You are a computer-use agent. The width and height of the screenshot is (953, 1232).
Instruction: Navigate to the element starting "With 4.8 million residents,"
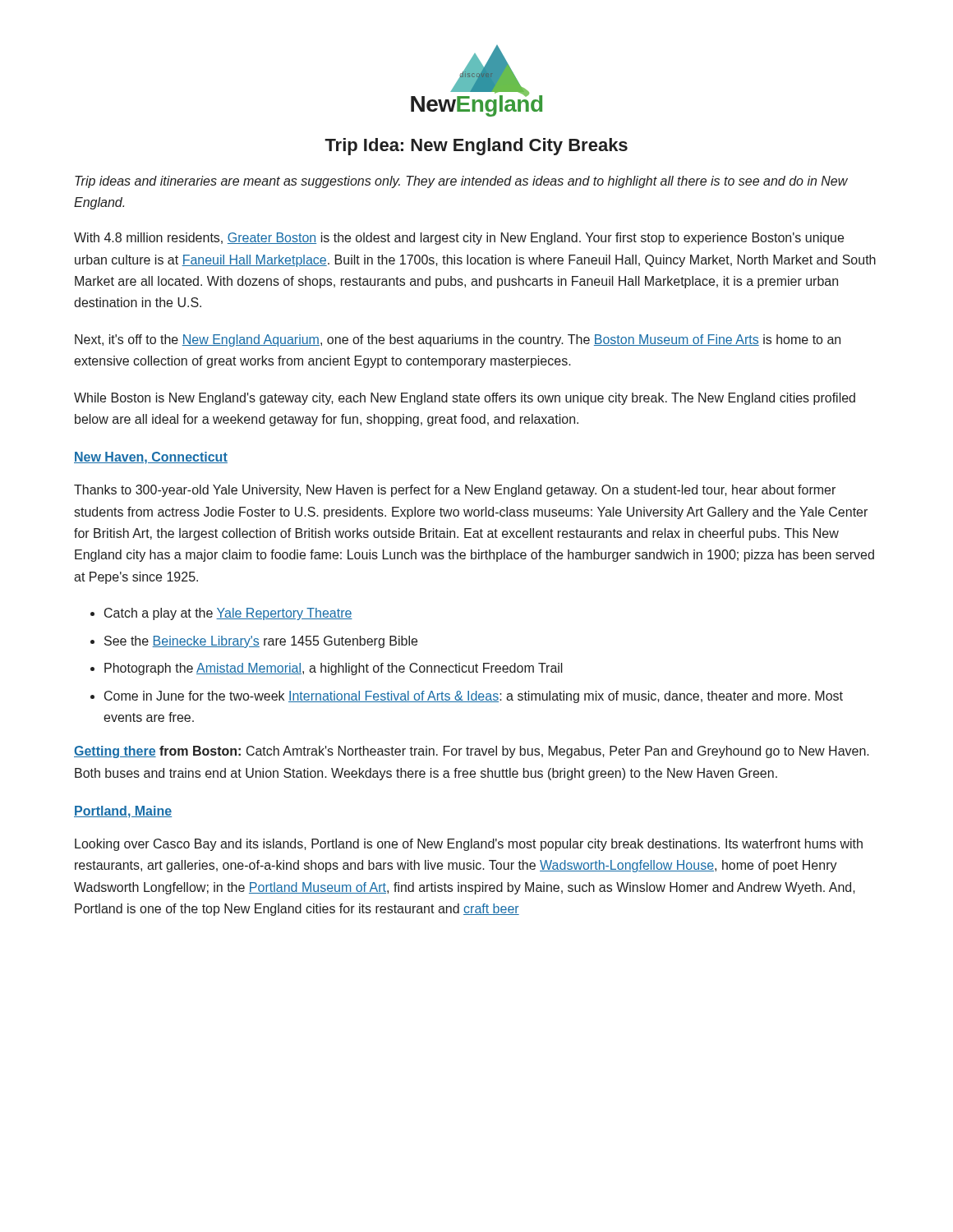tap(475, 270)
